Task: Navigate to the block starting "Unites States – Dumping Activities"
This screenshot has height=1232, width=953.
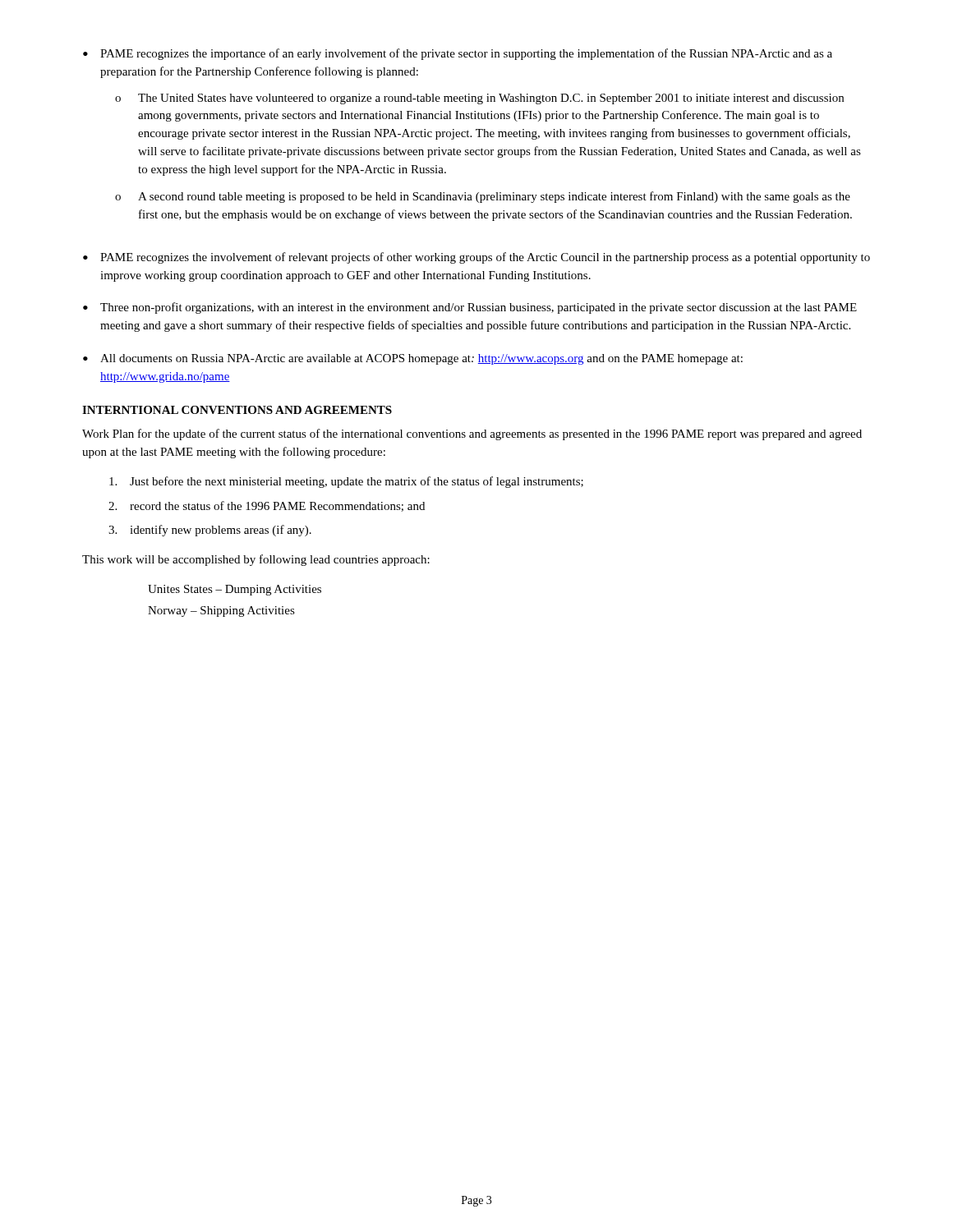Action: [235, 589]
